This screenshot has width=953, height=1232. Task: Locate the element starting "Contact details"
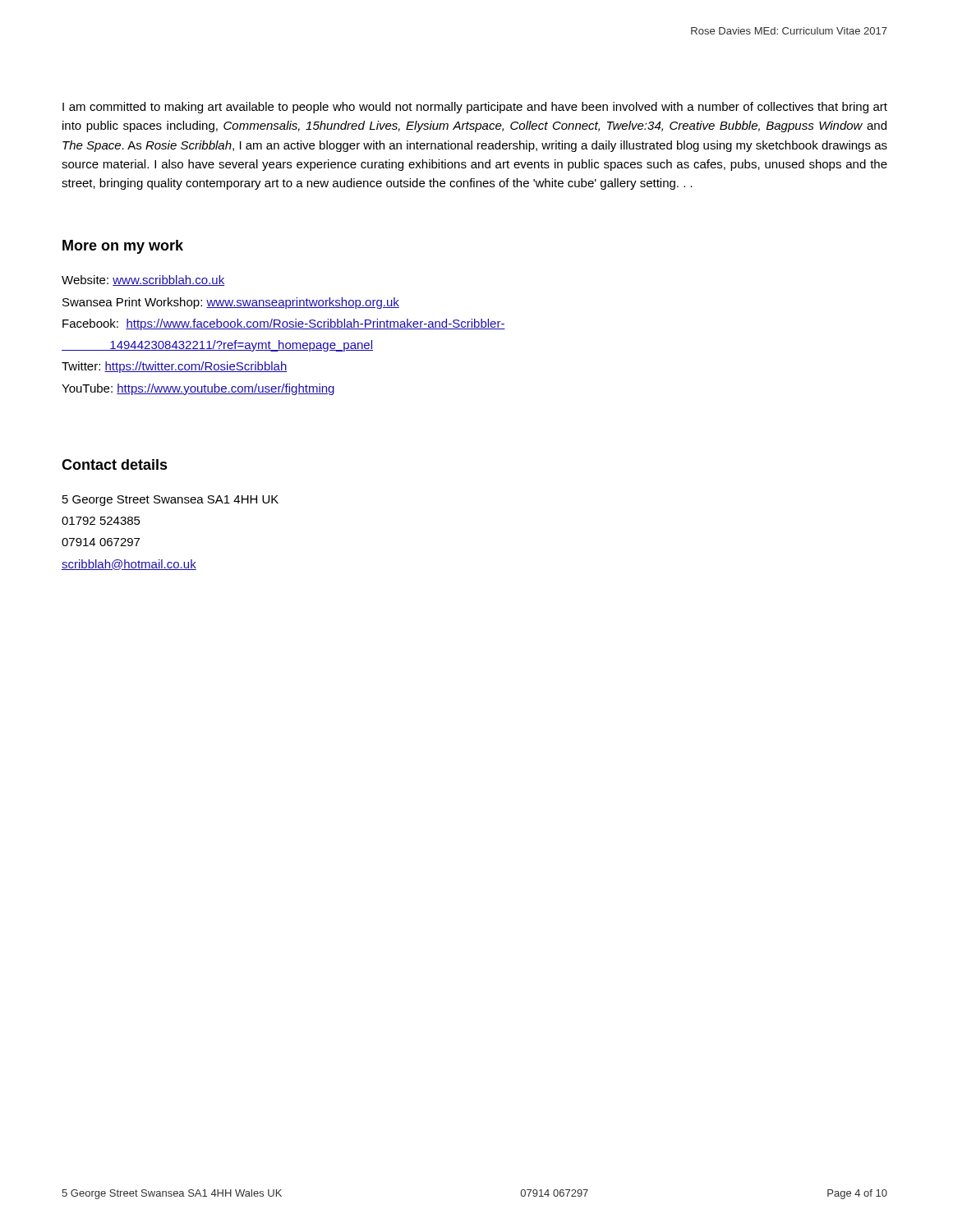pyautogui.click(x=115, y=465)
